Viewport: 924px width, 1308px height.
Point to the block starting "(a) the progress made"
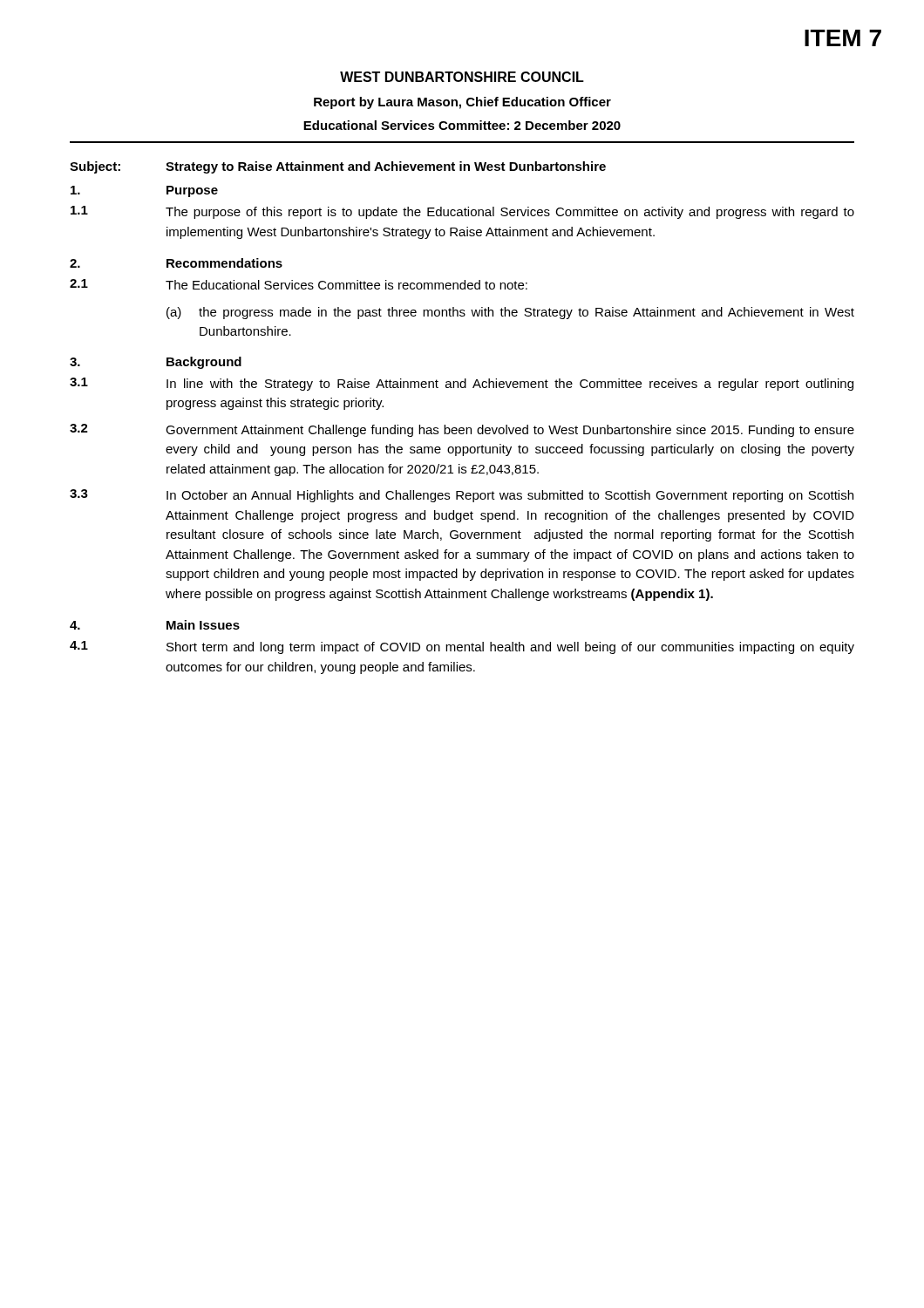(510, 322)
